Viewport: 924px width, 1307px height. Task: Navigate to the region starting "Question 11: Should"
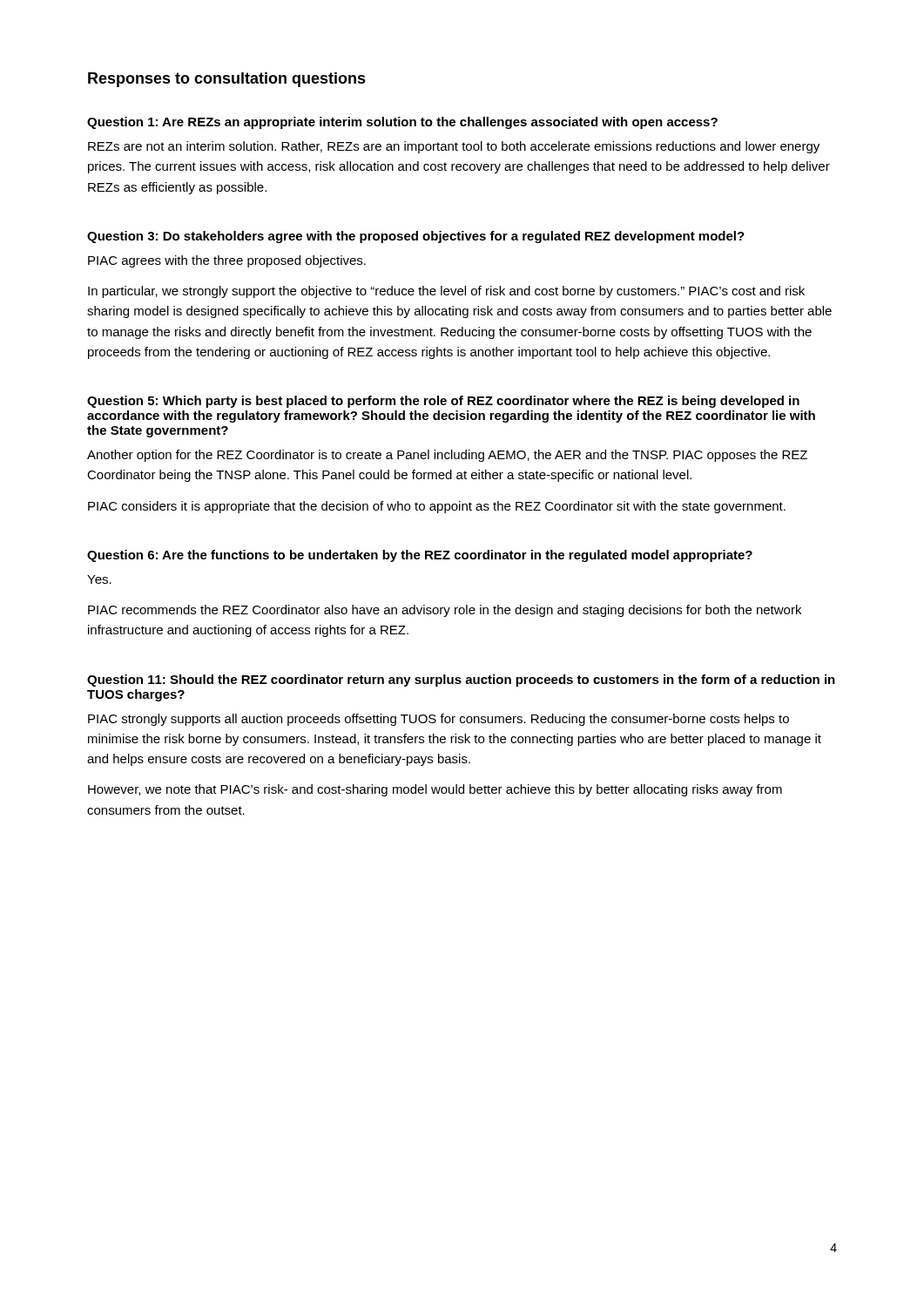[x=461, y=686]
